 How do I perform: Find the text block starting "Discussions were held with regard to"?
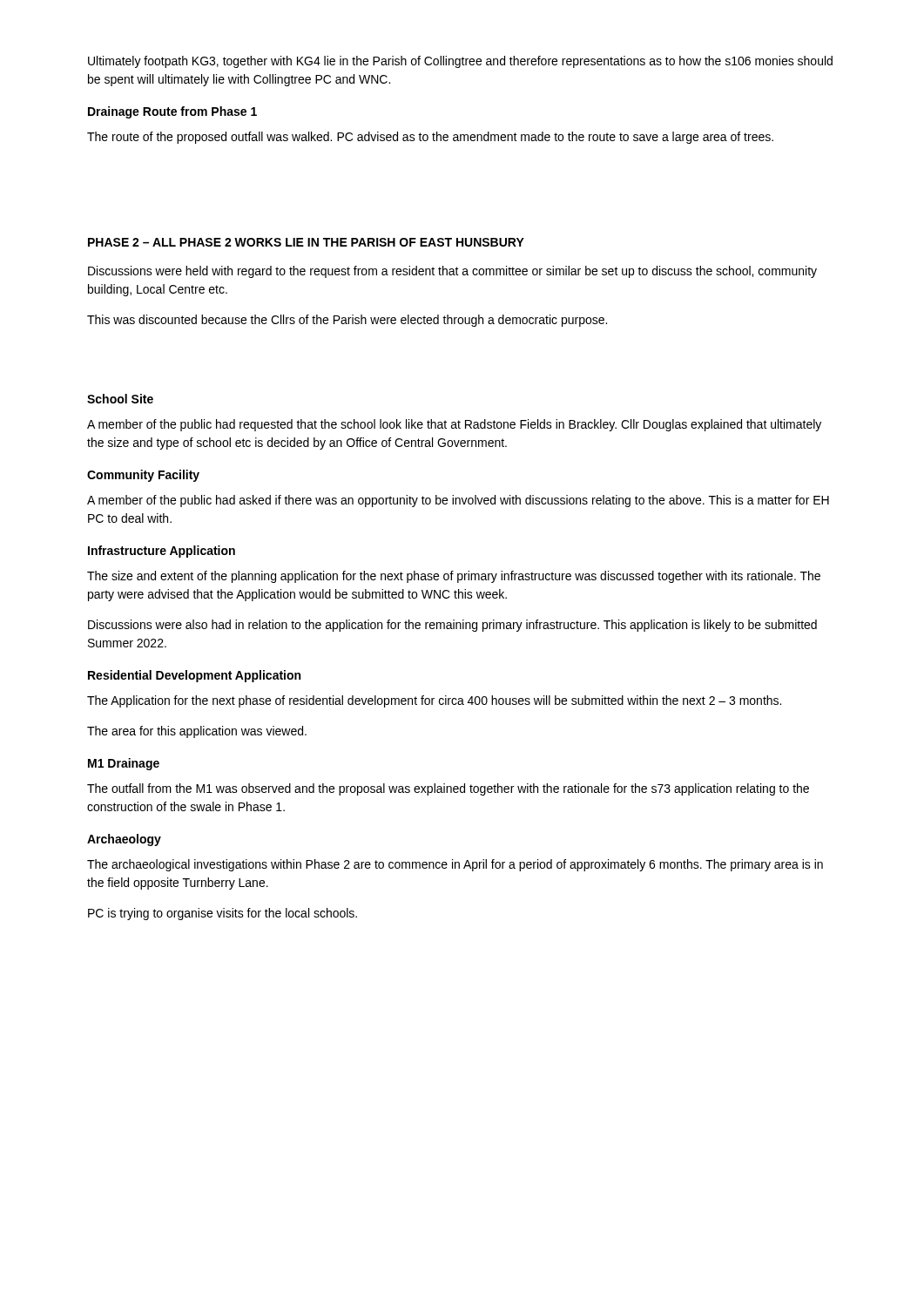point(452,280)
